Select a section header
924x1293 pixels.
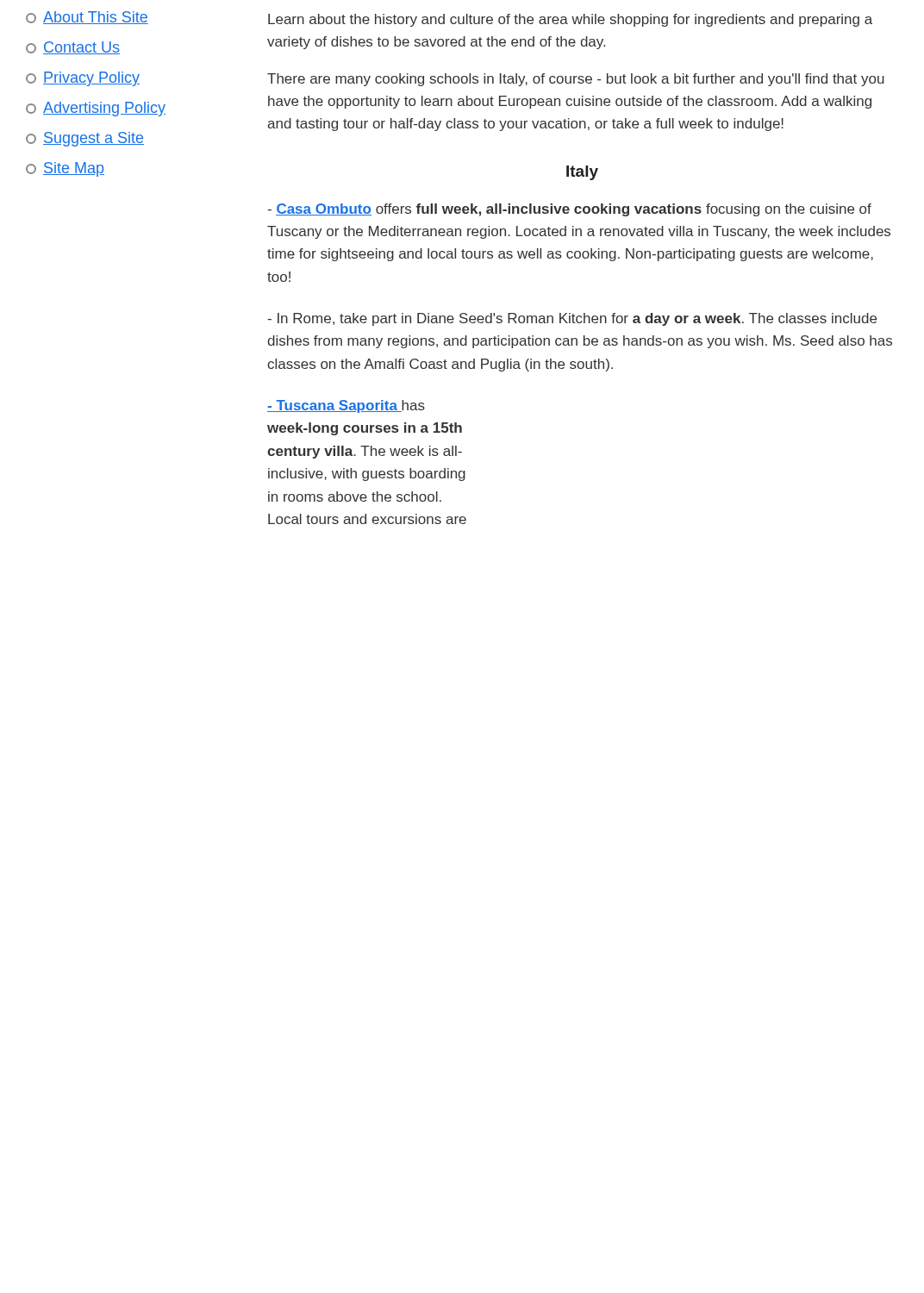point(582,171)
